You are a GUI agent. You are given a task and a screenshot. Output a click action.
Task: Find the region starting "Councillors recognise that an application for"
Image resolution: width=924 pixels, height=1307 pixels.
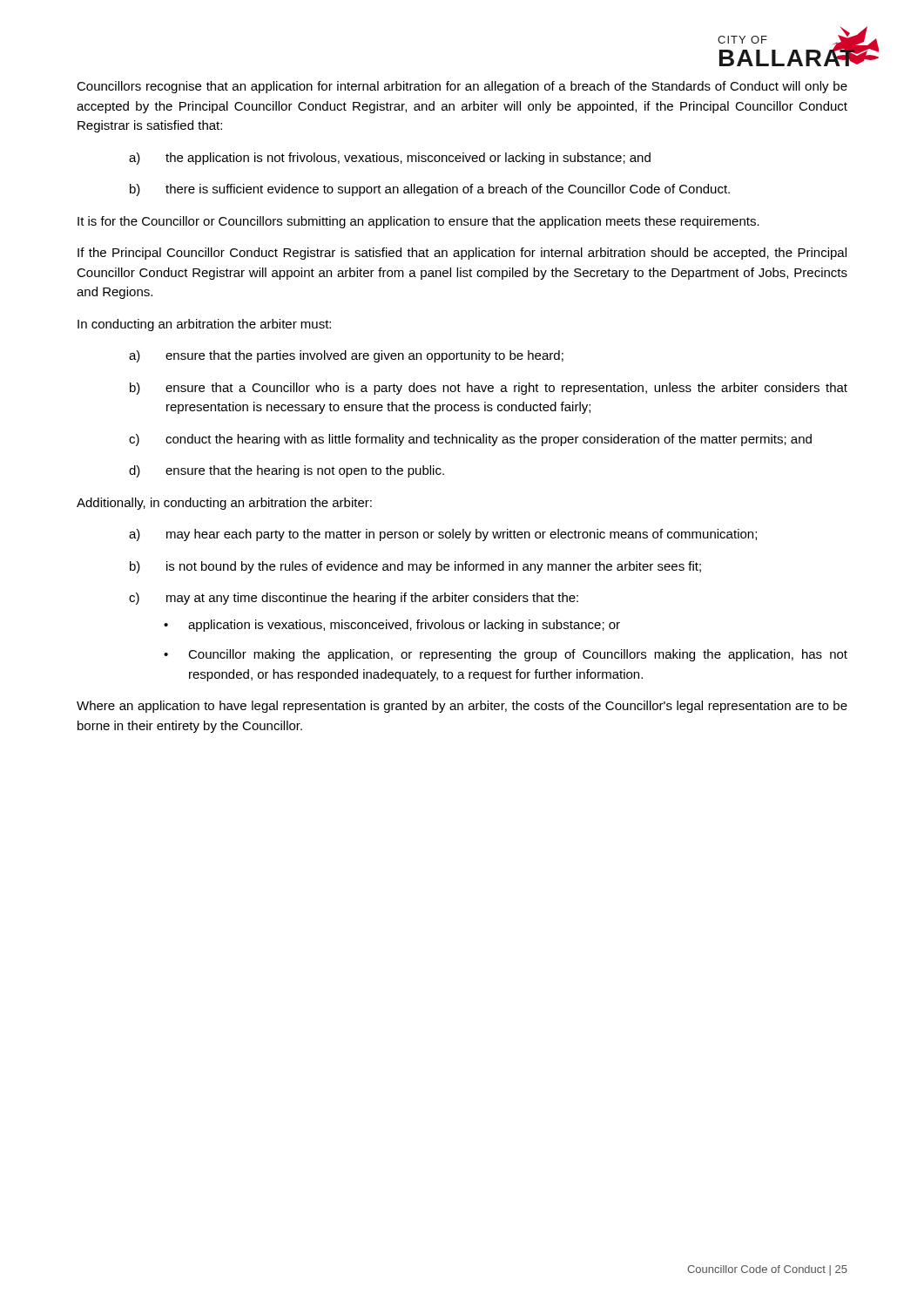[x=462, y=105]
